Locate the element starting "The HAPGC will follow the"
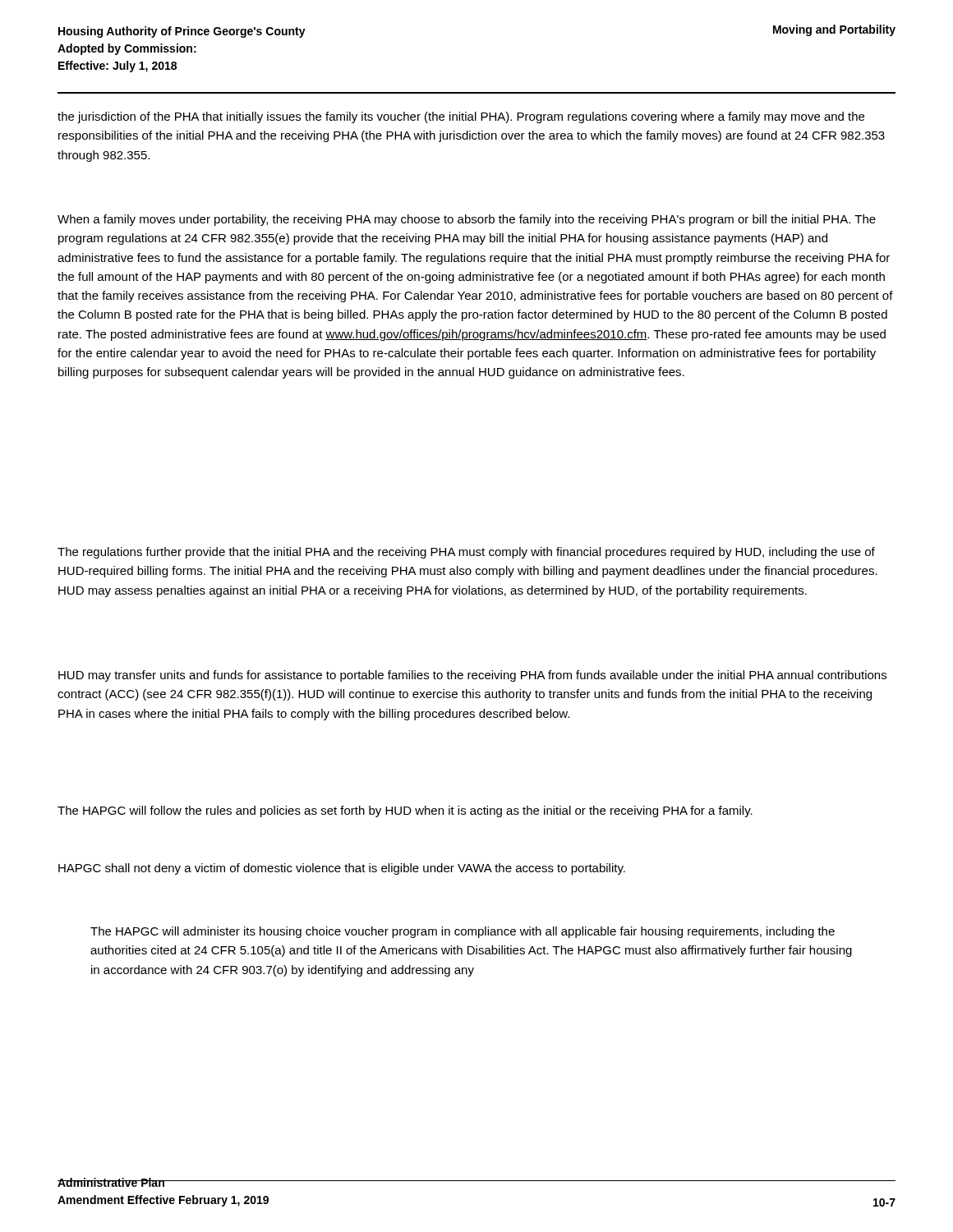Image resolution: width=953 pixels, height=1232 pixels. point(405,810)
